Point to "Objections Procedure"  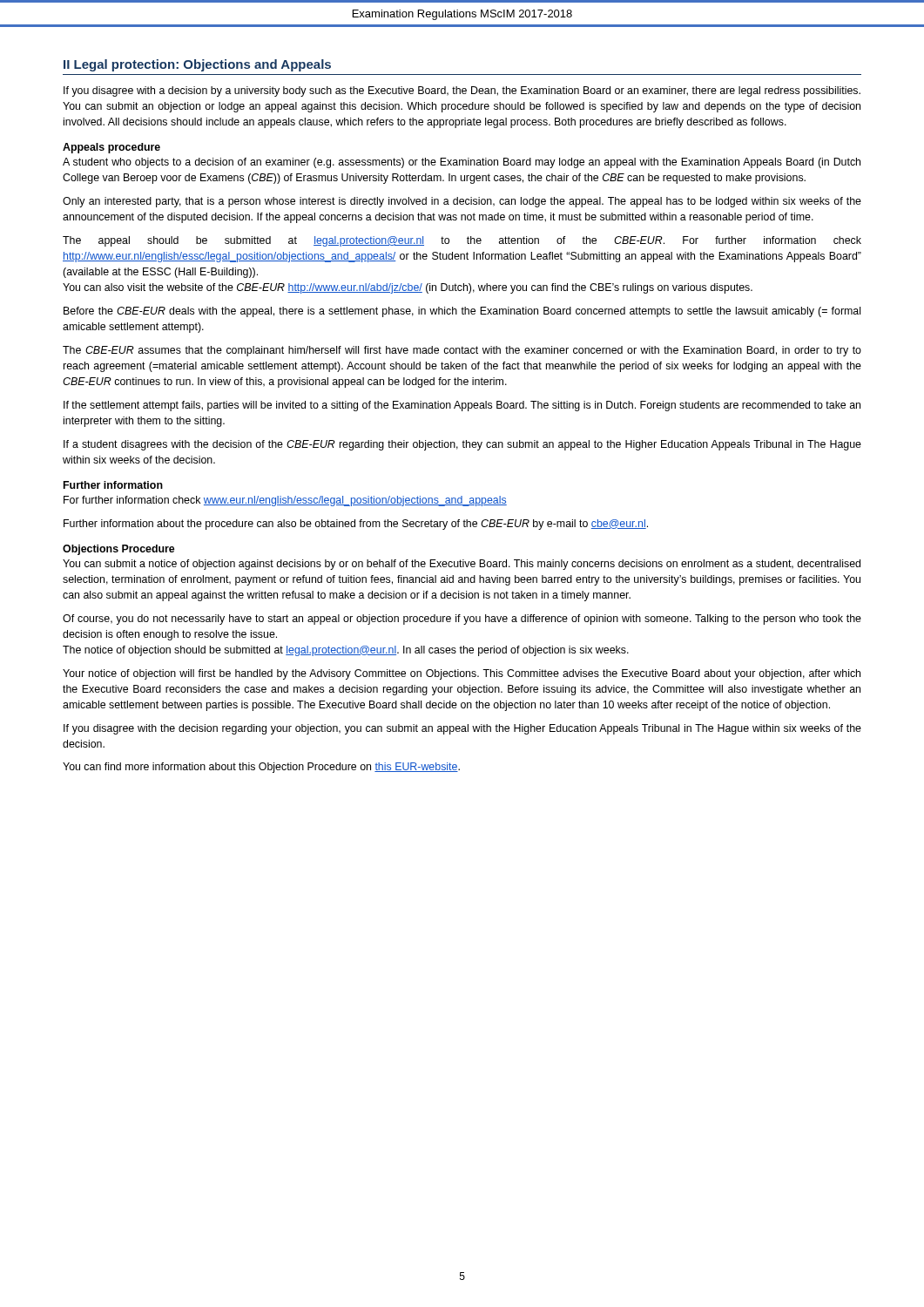[x=462, y=549]
